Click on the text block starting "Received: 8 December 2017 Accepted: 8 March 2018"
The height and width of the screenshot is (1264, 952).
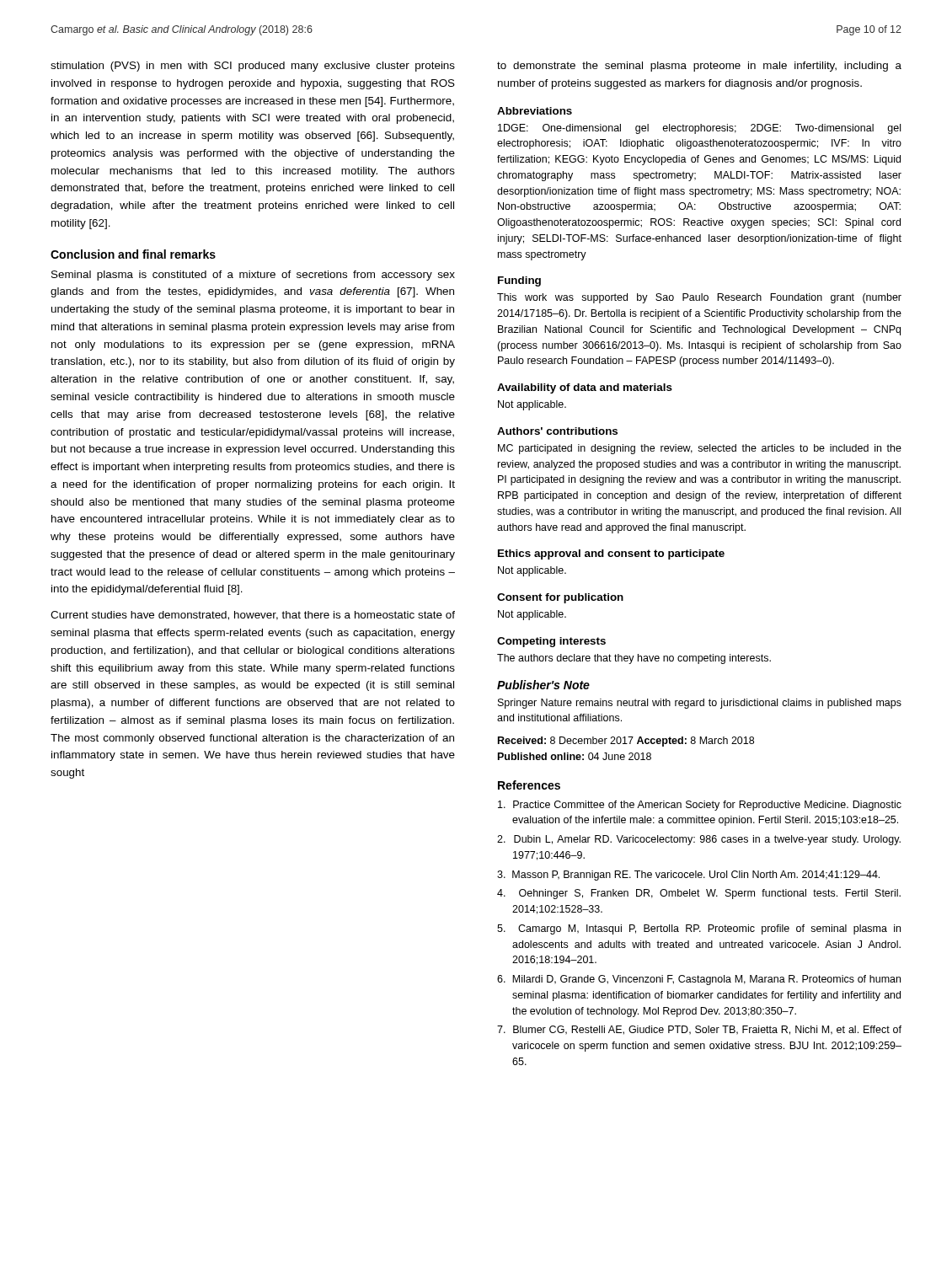tap(626, 749)
